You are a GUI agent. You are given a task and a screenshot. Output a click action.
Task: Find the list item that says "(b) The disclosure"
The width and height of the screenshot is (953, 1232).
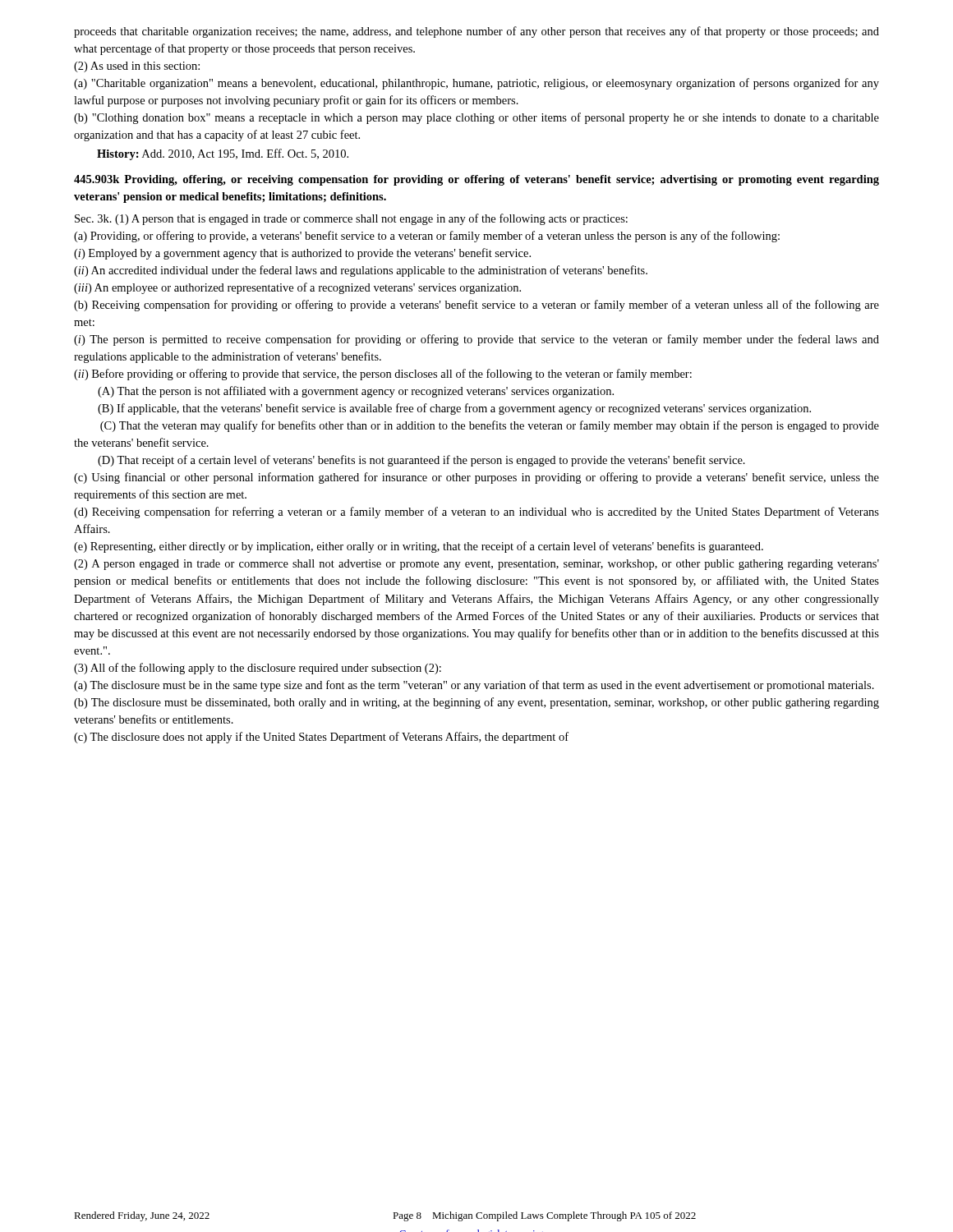pyautogui.click(x=476, y=711)
